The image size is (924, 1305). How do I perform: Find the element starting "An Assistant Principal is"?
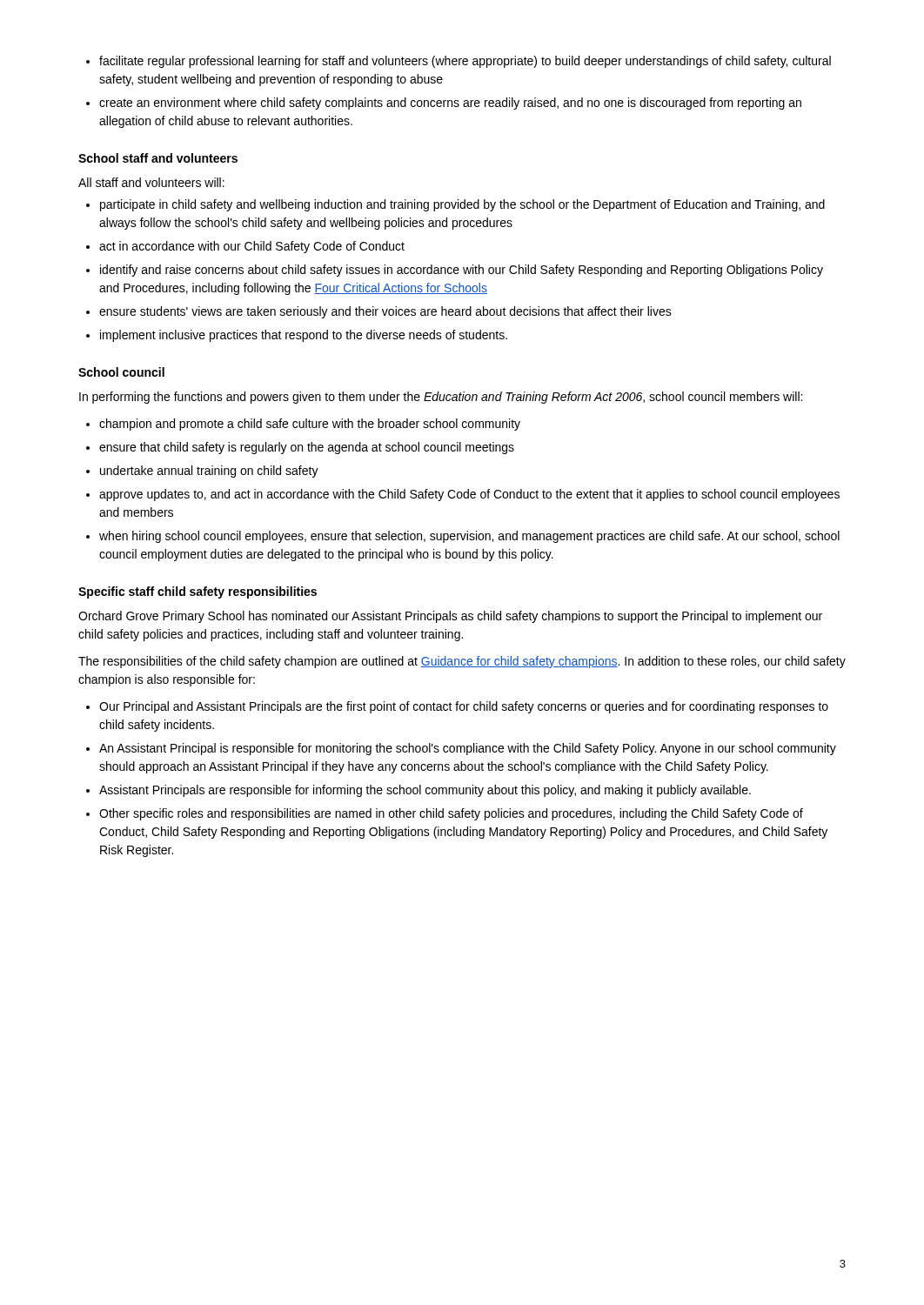pyautogui.click(x=467, y=757)
